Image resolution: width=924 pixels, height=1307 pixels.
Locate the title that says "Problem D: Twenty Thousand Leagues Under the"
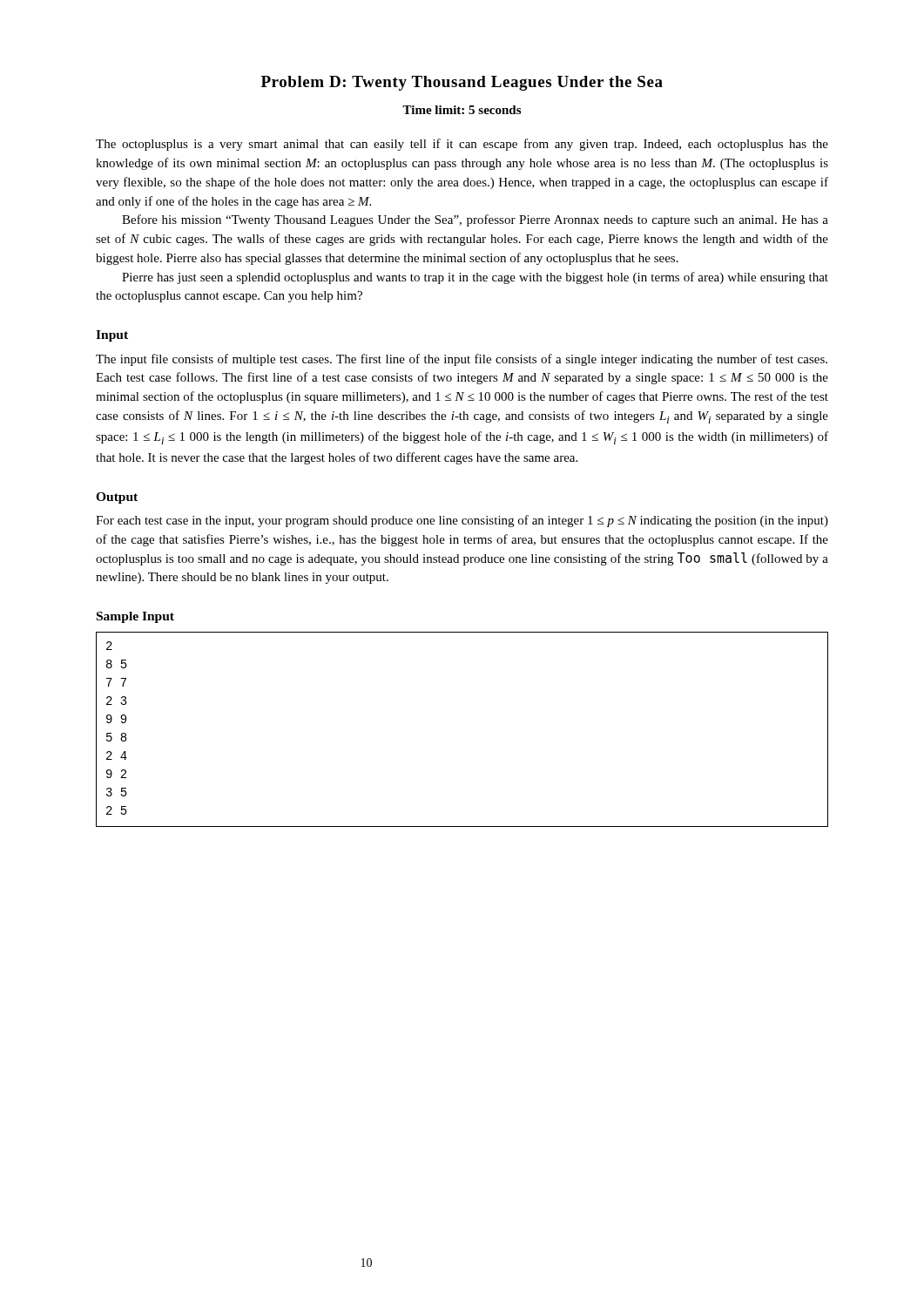coord(462,81)
